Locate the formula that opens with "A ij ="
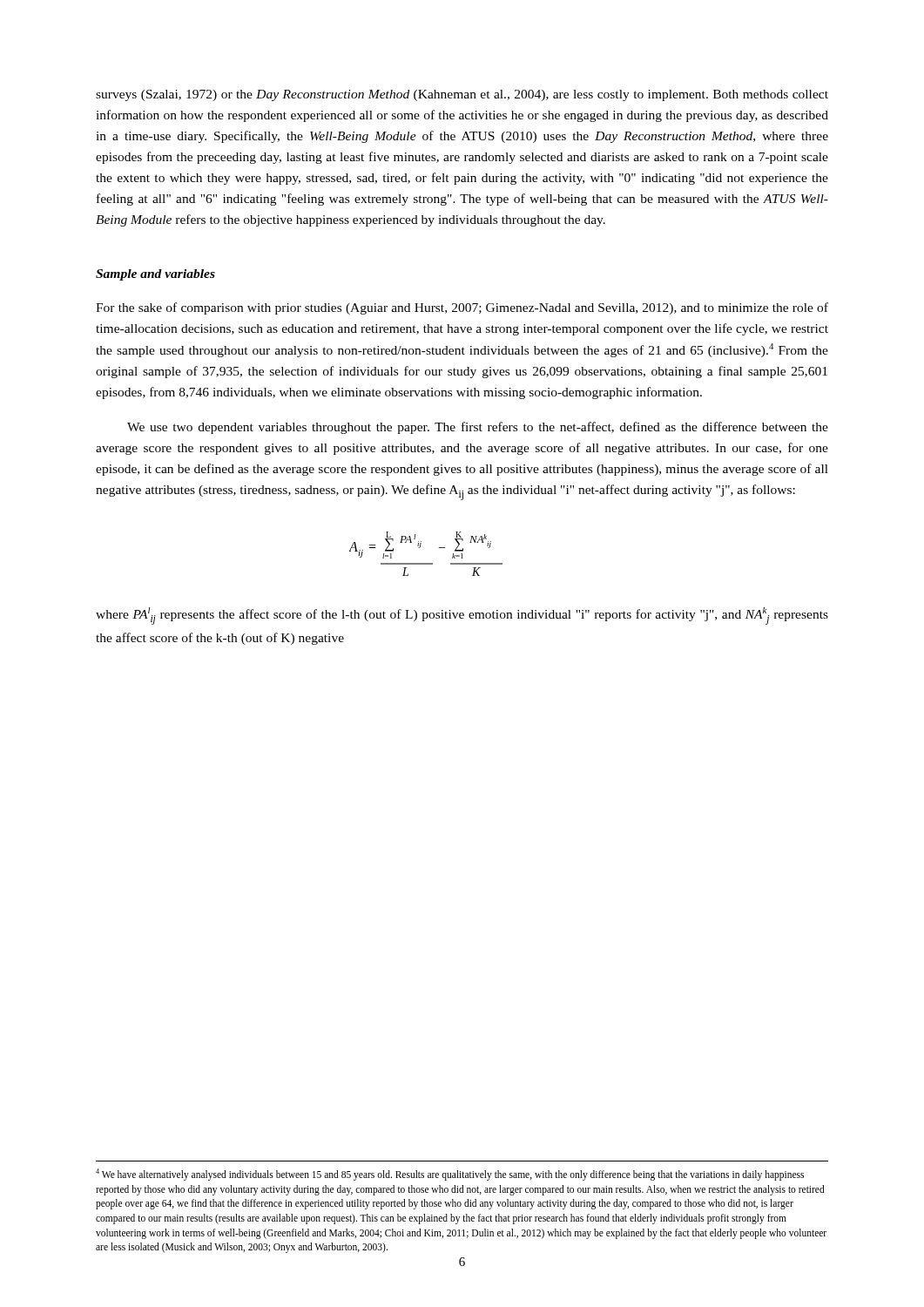The image size is (924, 1307). point(462,550)
